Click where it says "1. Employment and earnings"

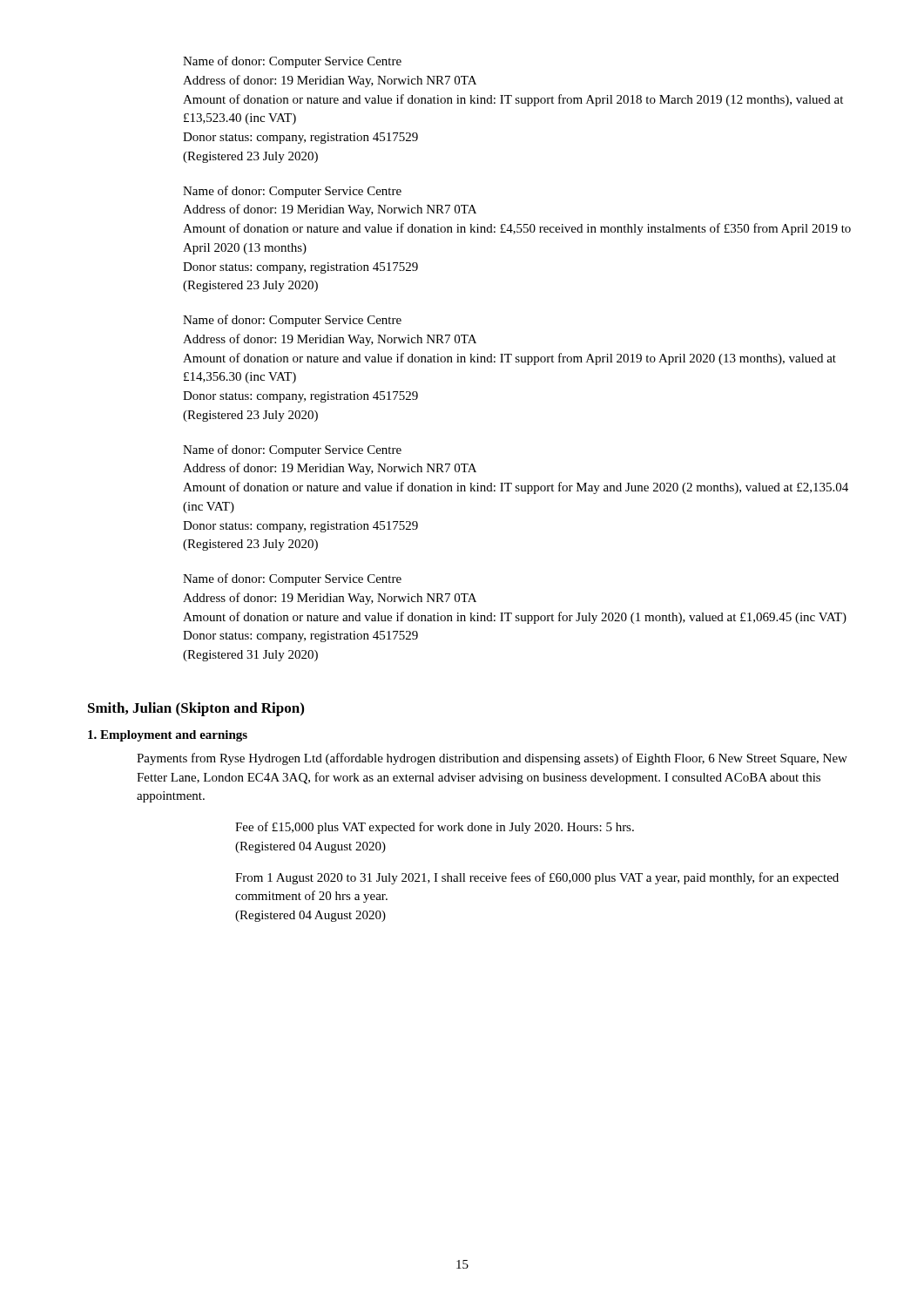tap(167, 734)
